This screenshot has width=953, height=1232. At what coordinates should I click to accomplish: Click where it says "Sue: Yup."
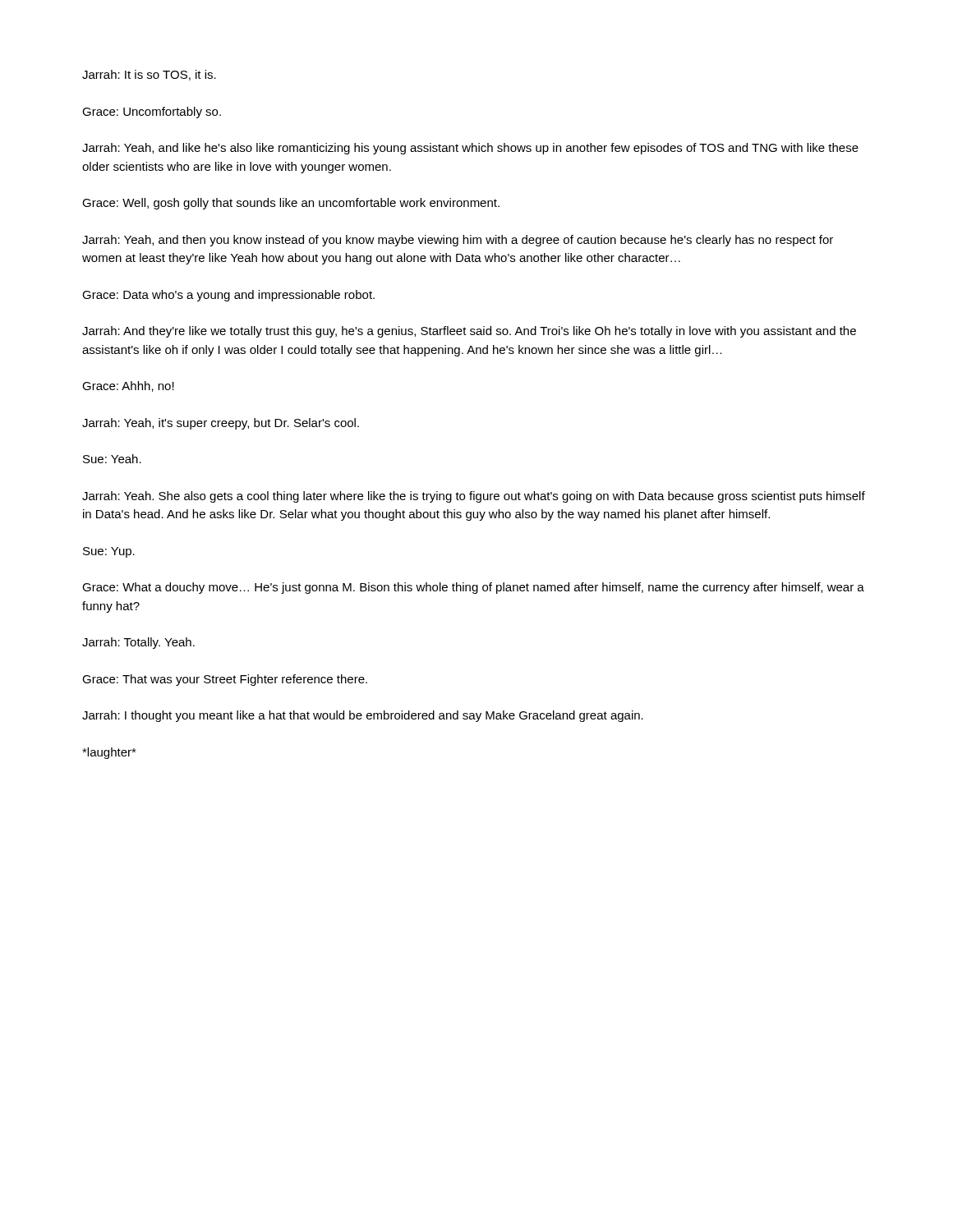109,550
